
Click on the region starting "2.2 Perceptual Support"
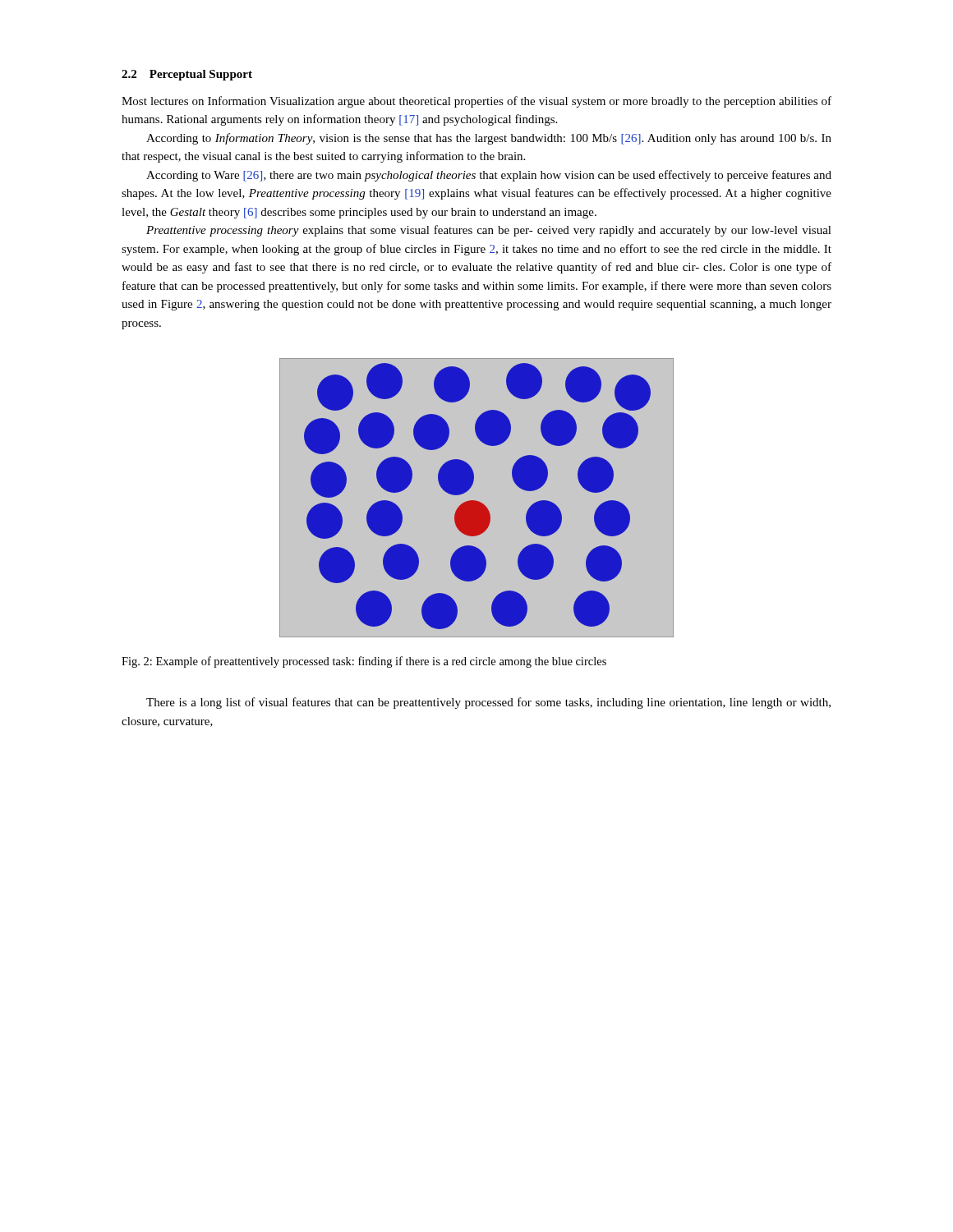(187, 74)
